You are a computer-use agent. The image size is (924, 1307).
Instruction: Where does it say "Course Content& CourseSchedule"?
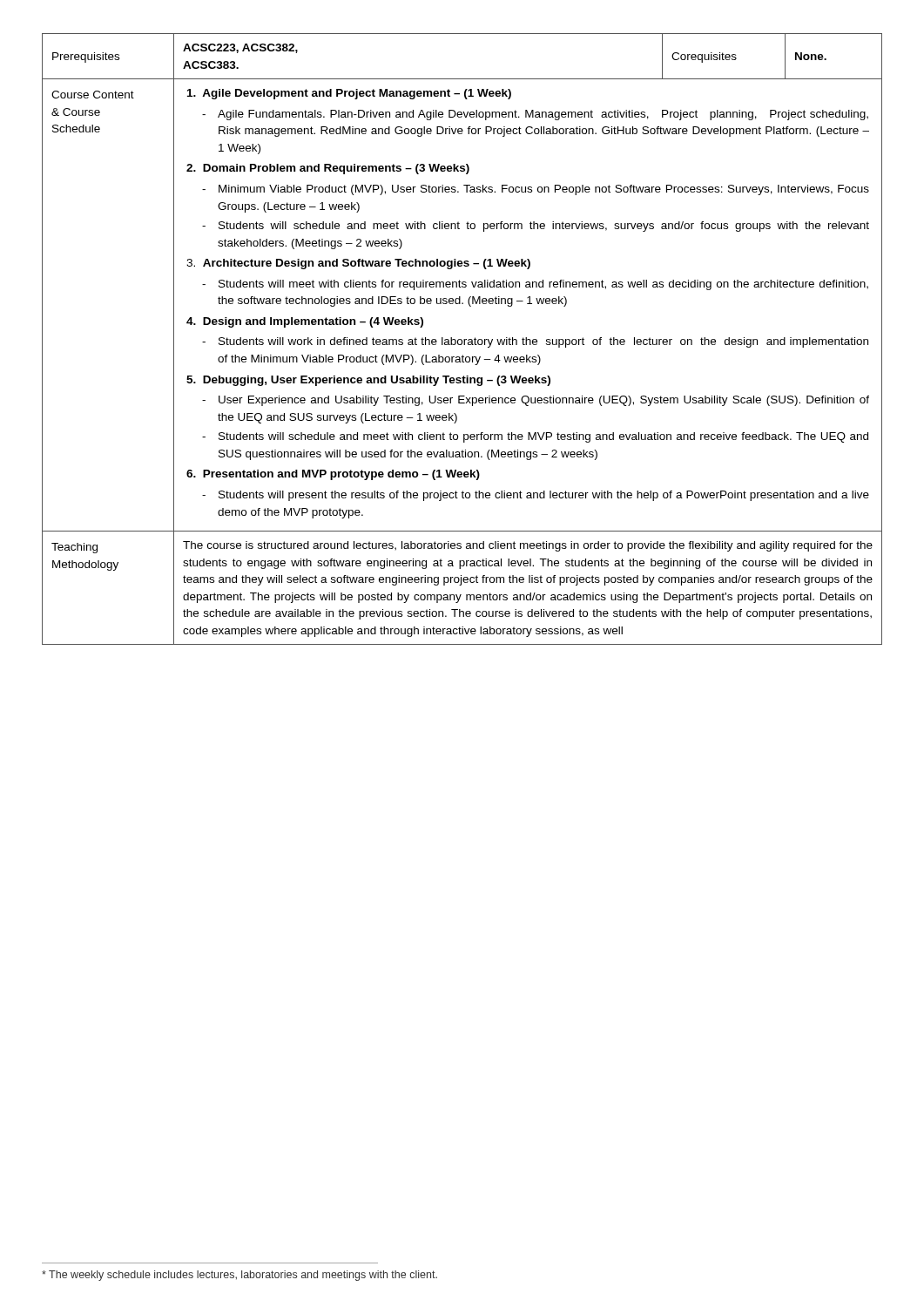(93, 112)
